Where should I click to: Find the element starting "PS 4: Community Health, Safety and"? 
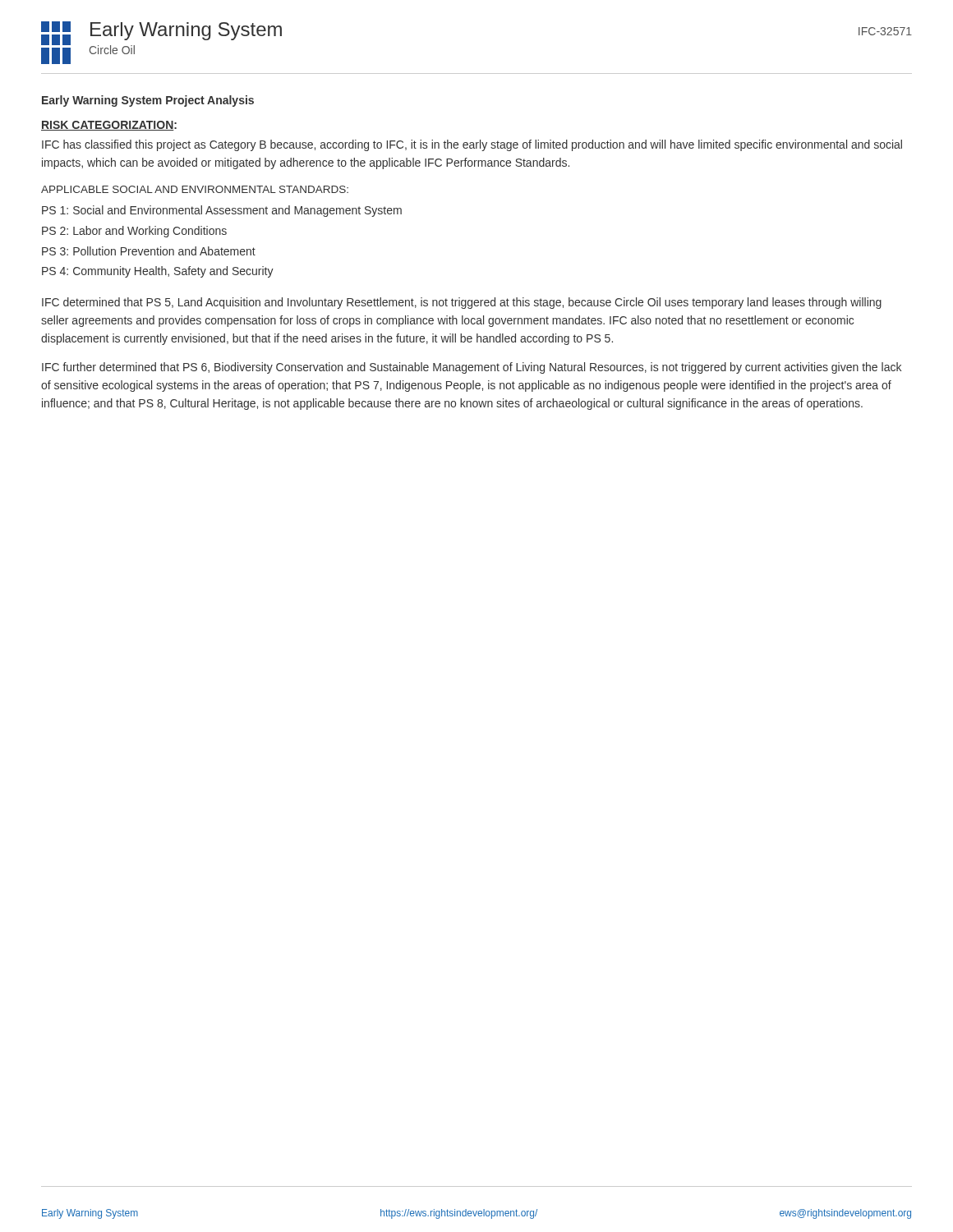coord(157,271)
